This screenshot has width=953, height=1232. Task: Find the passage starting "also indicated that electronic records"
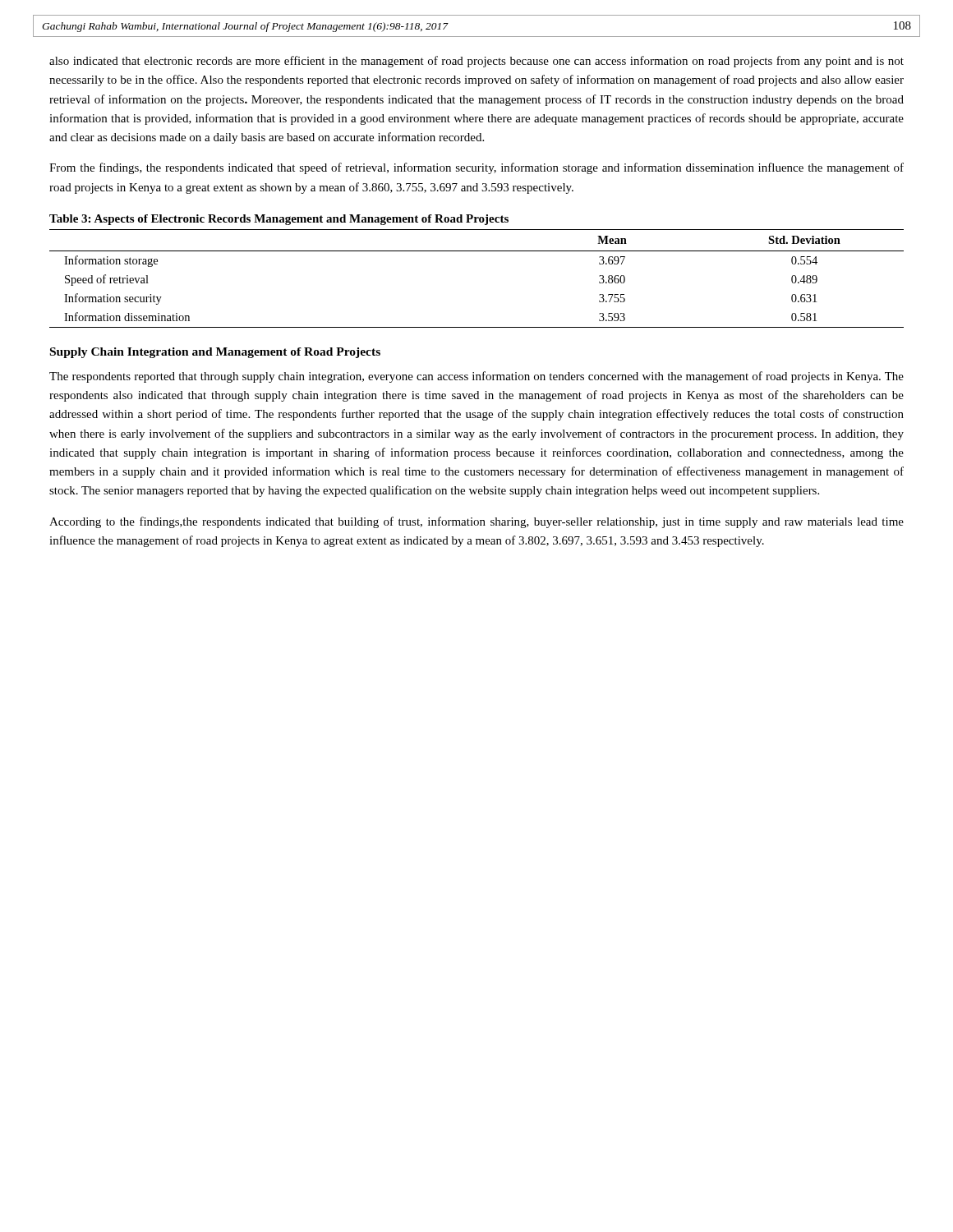tap(476, 99)
